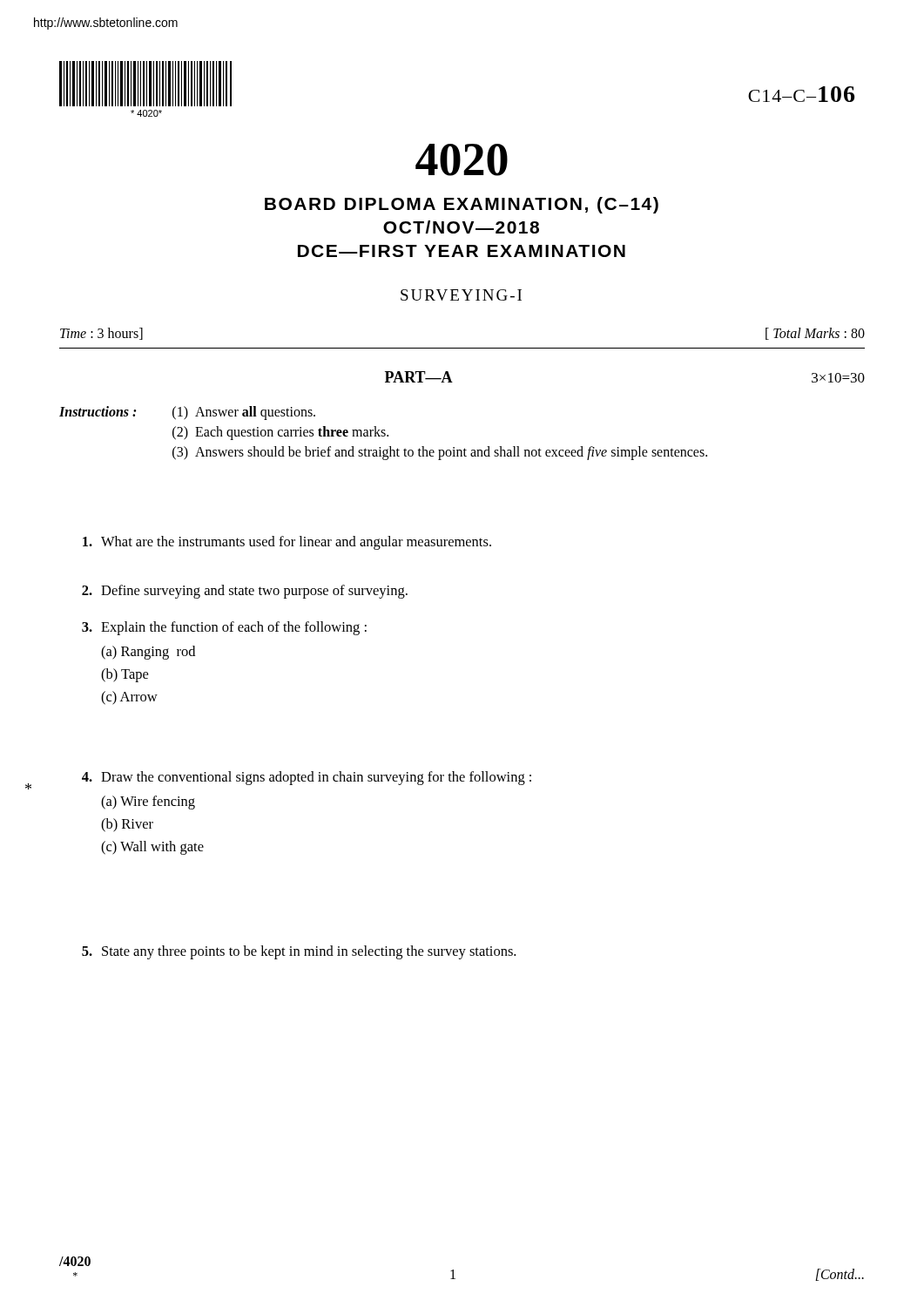Point to "PART—A 3×10=30"
The height and width of the screenshot is (1307, 924).
[462, 378]
